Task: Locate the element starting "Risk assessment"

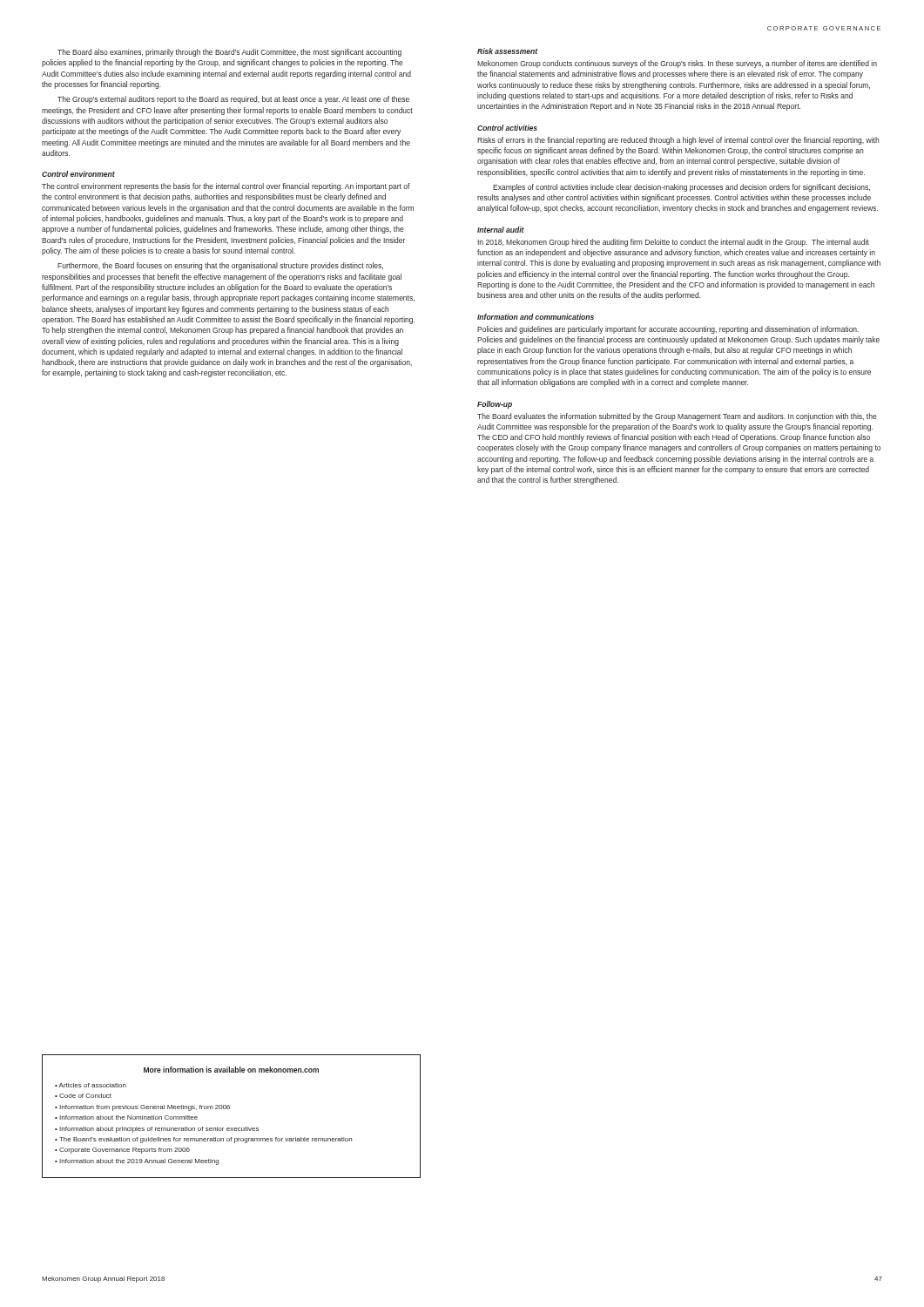Action: (x=507, y=51)
